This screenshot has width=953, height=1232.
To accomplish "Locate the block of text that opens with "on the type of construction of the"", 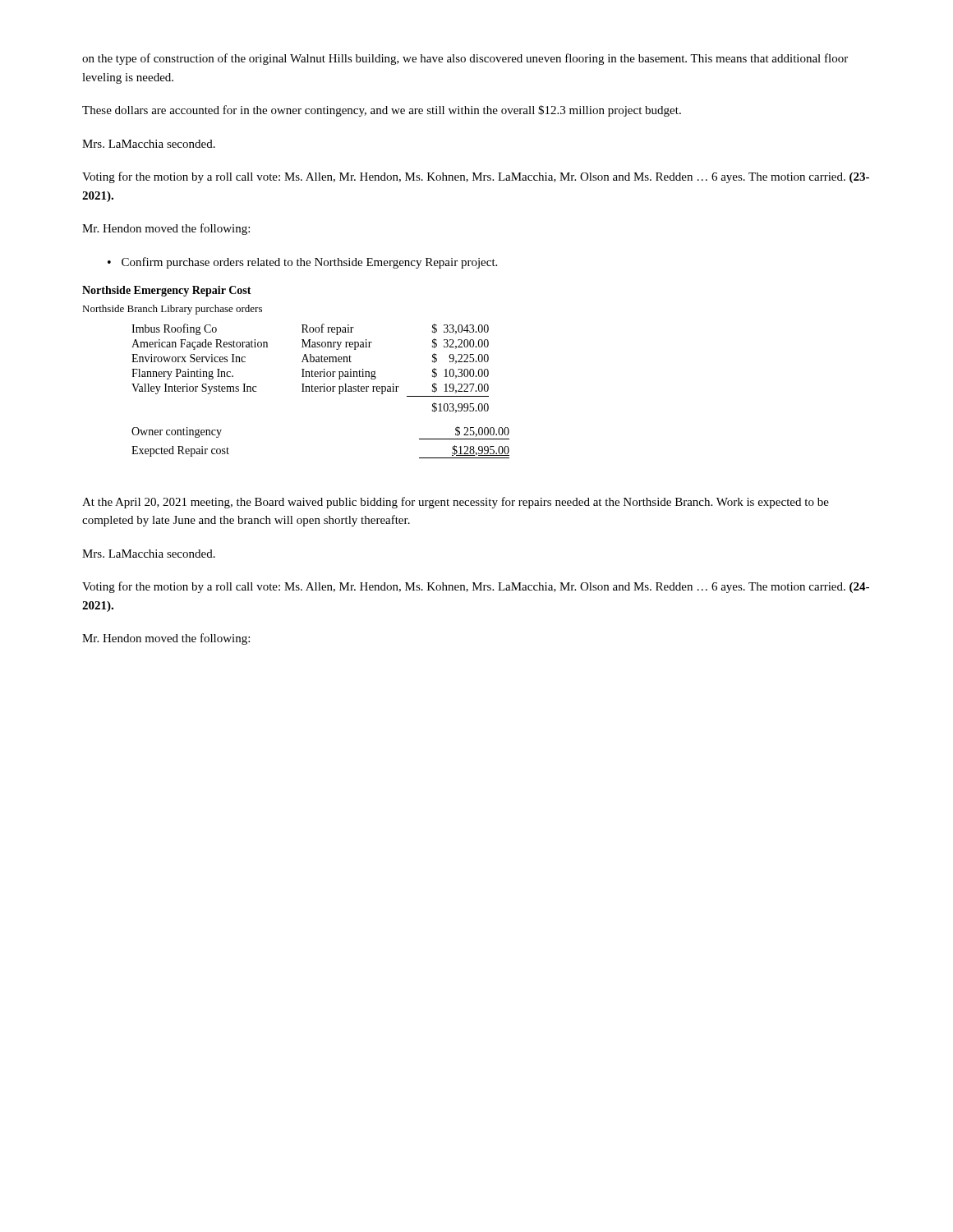I will pos(465,68).
